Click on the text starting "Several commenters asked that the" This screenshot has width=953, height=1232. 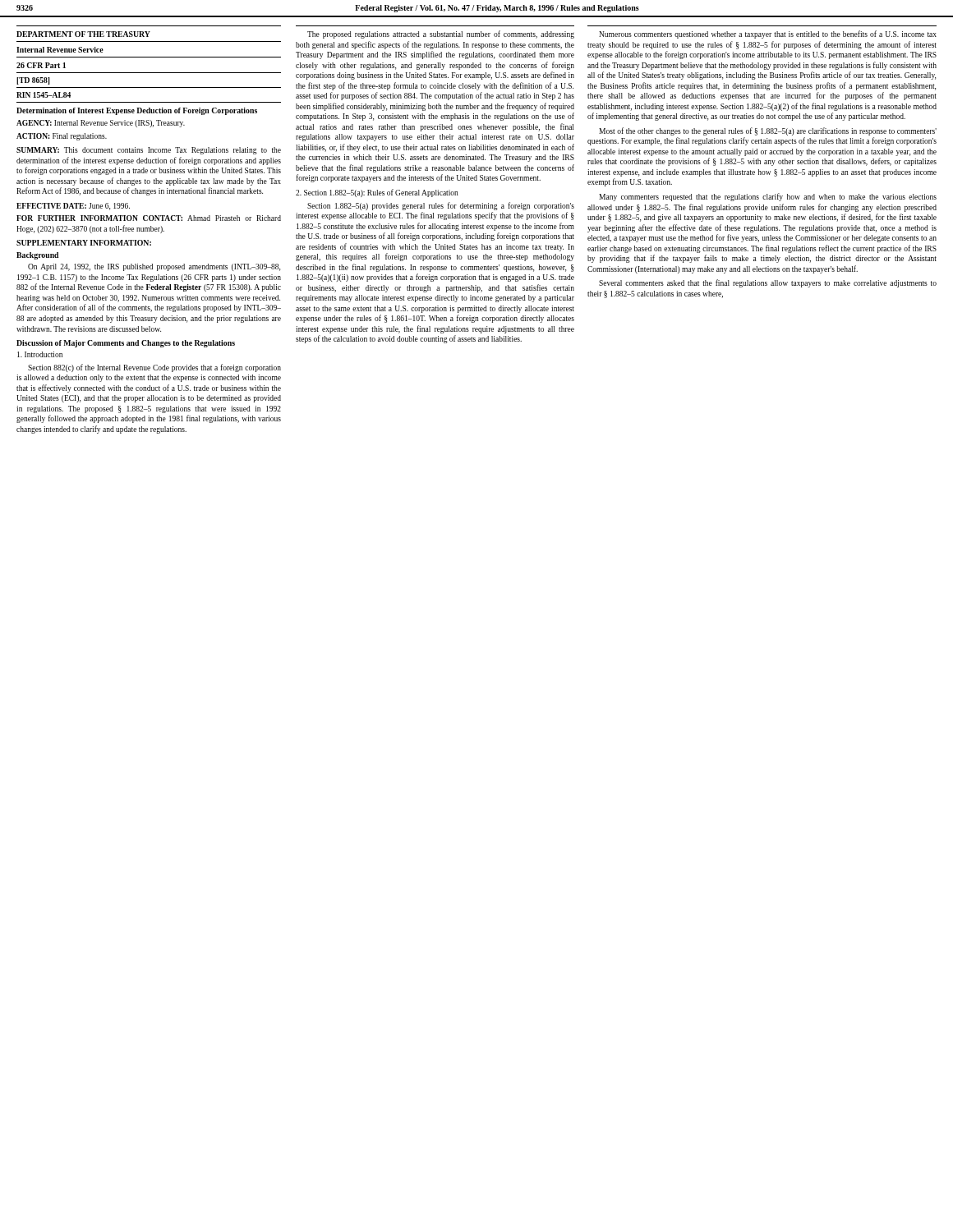(762, 289)
